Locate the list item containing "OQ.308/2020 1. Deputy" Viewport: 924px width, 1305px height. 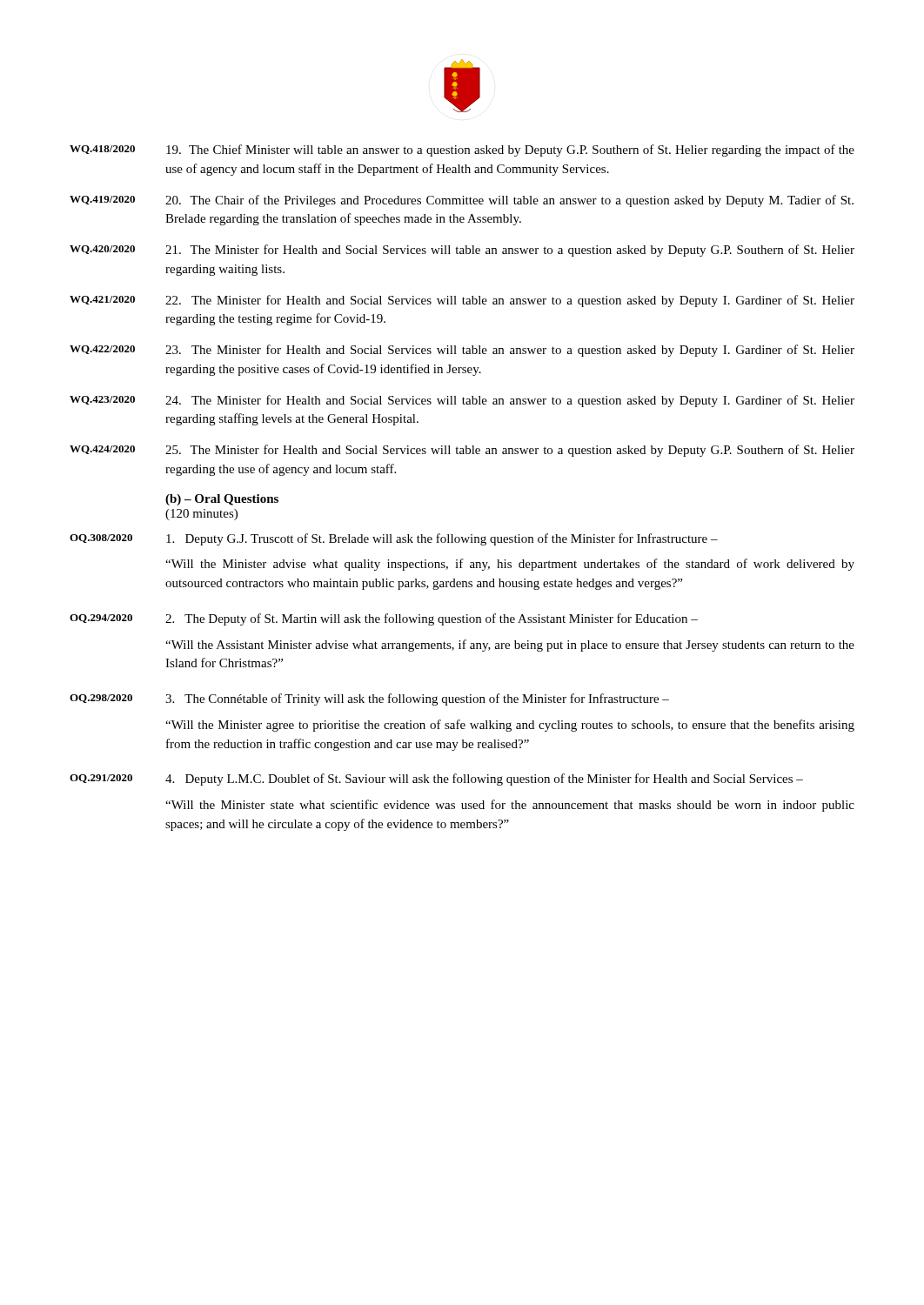point(462,567)
